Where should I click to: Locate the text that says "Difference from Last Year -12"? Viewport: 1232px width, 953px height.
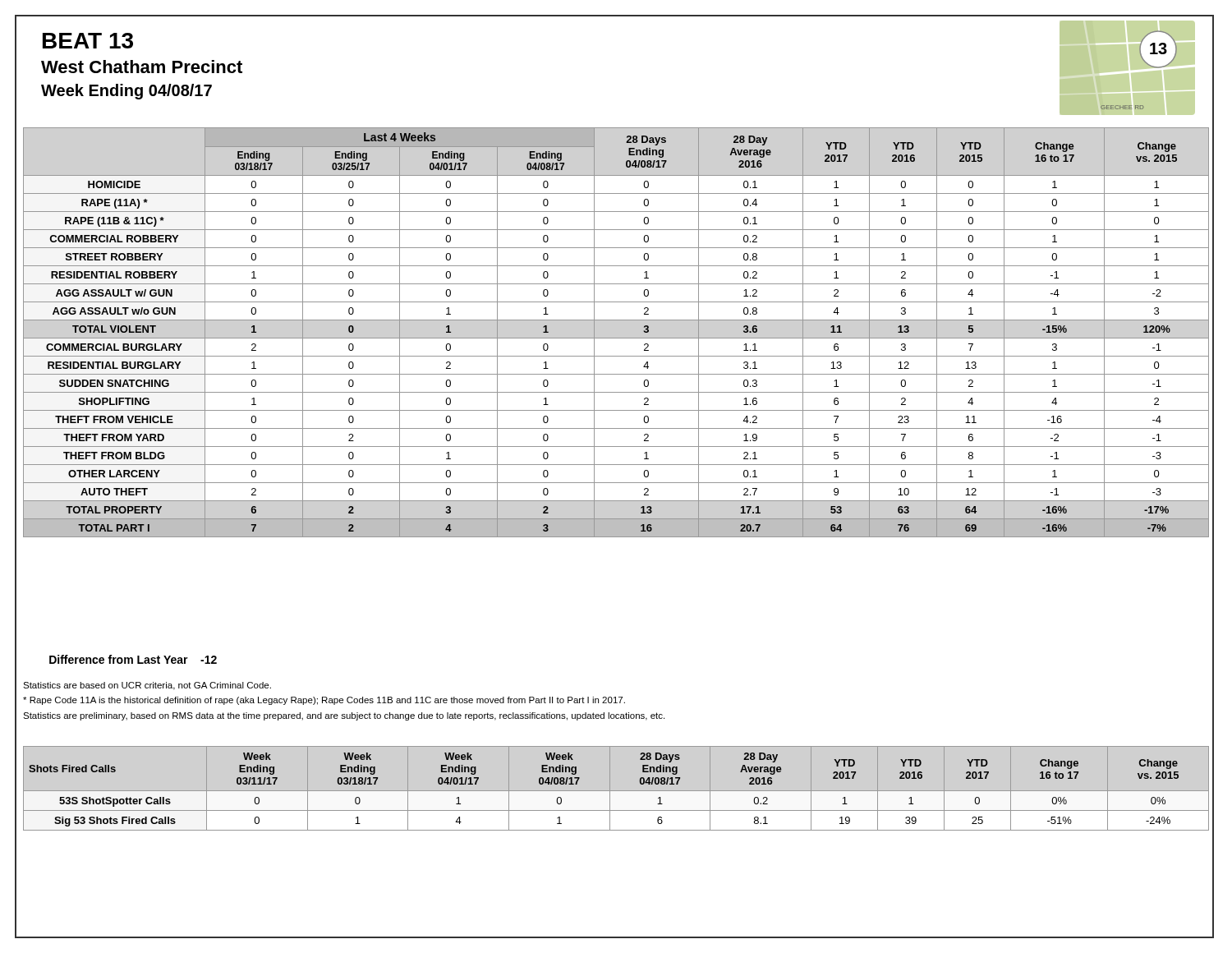(x=120, y=660)
